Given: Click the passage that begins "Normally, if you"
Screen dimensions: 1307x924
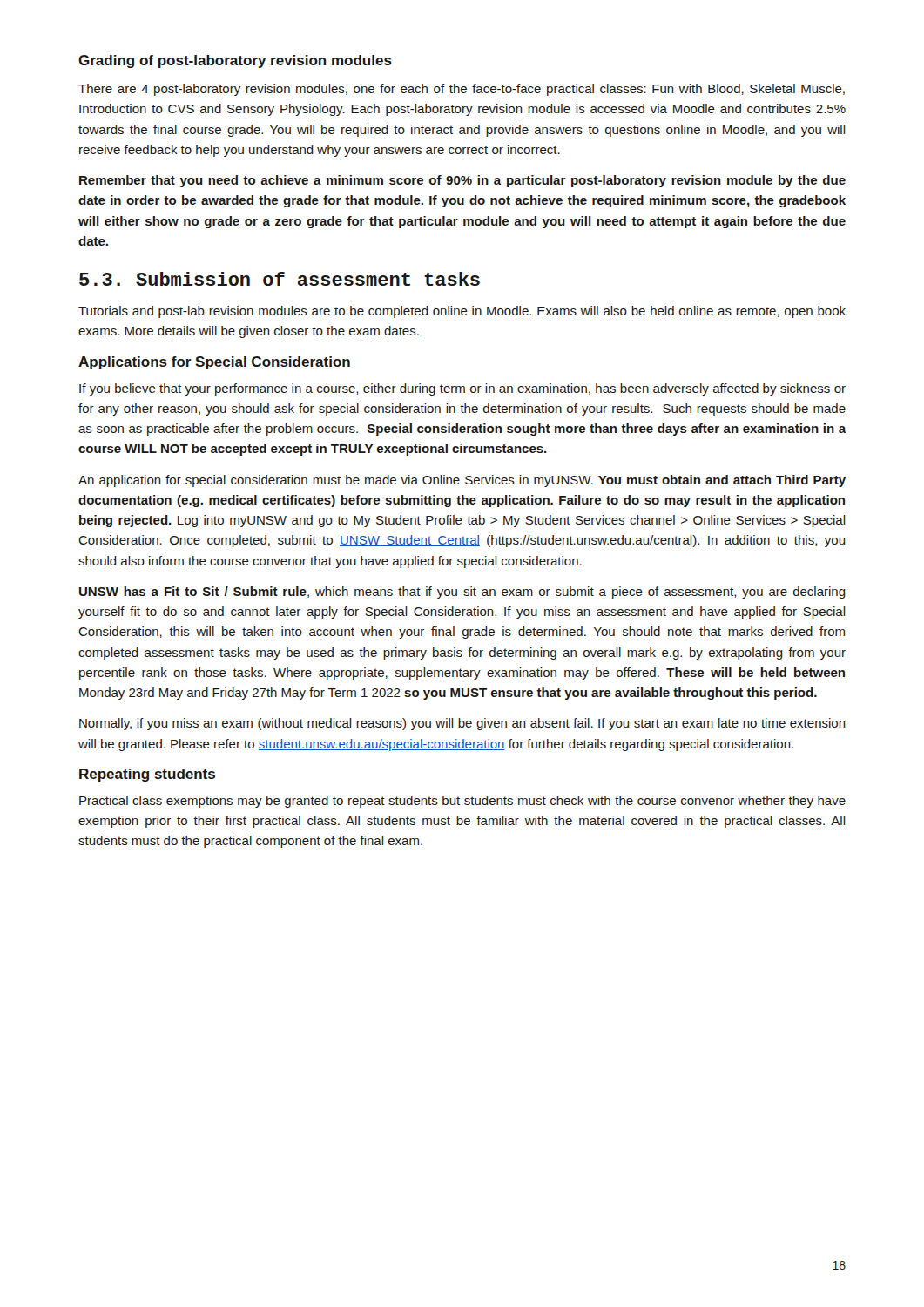Looking at the screenshot, I should 462,733.
